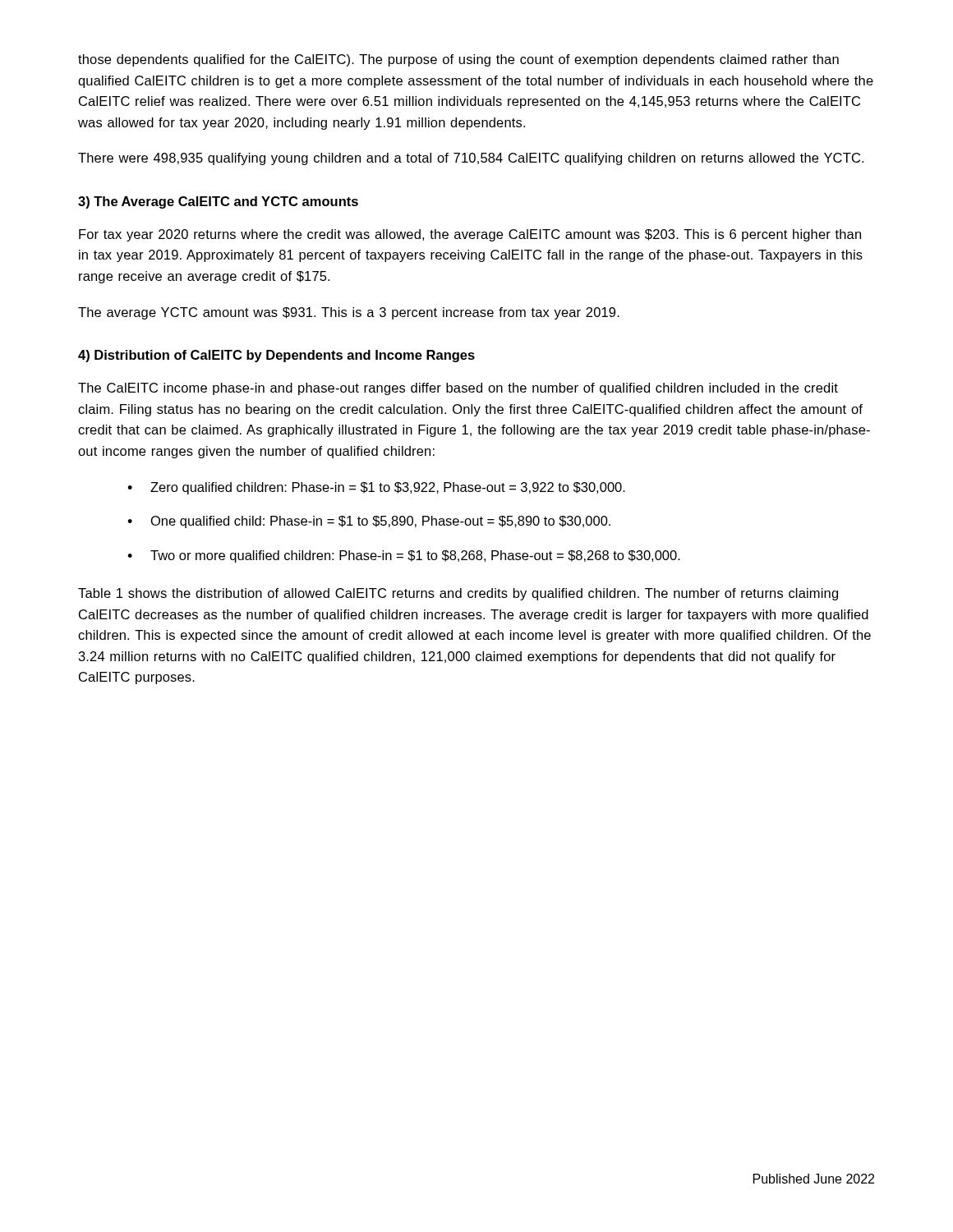Navigate to the region starting "• Zero qualified children: Phase-in = $1 to"
The height and width of the screenshot is (1232, 953).
coord(501,488)
